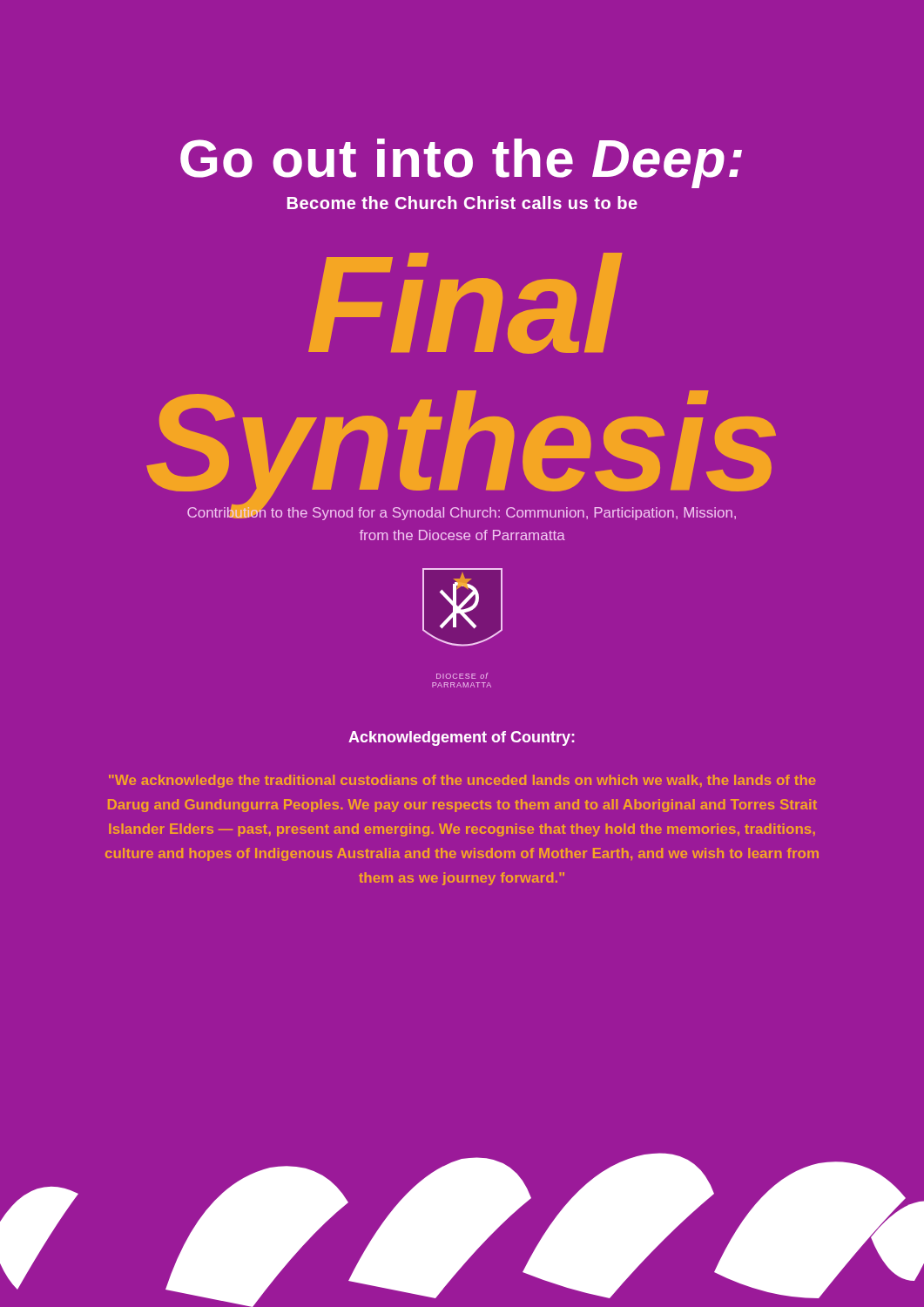The height and width of the screenshot is (1307, 924).
Task: Select the logo
Action: pyautogui.click(x=462, y=627)
